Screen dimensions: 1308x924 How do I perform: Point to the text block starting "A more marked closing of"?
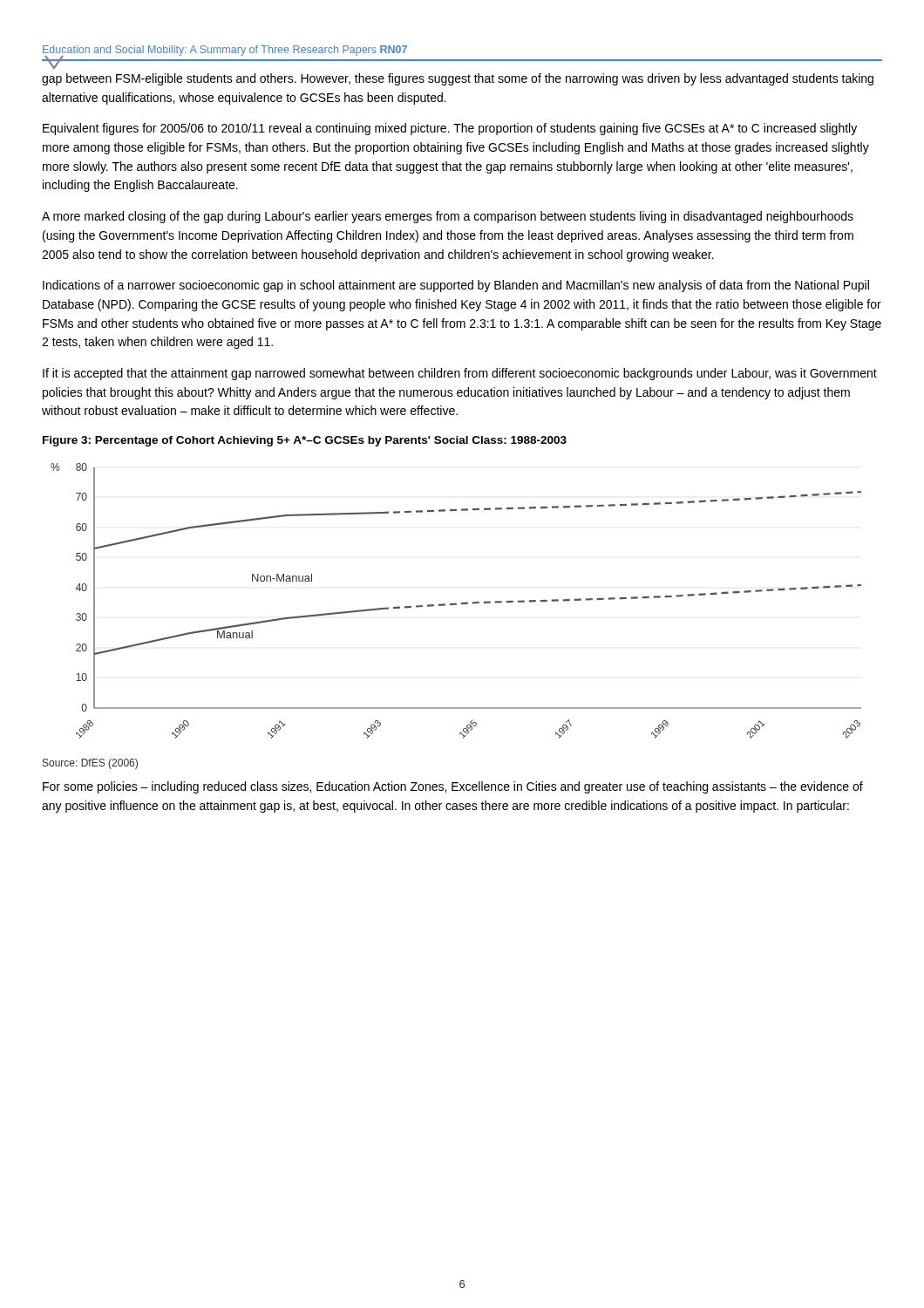coord(448,235)
